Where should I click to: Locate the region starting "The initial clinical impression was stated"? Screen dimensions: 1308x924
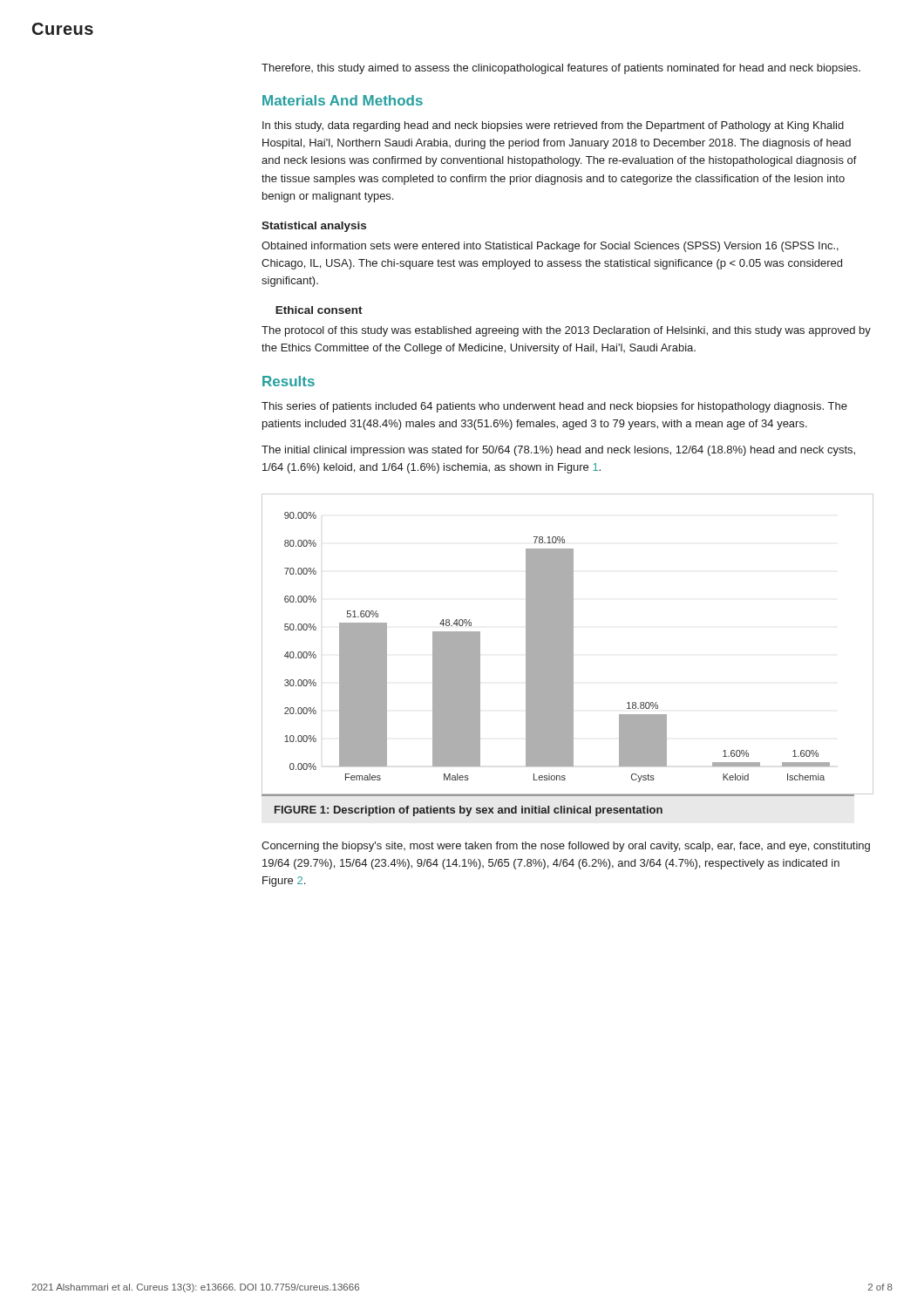(x=559, y=458)
